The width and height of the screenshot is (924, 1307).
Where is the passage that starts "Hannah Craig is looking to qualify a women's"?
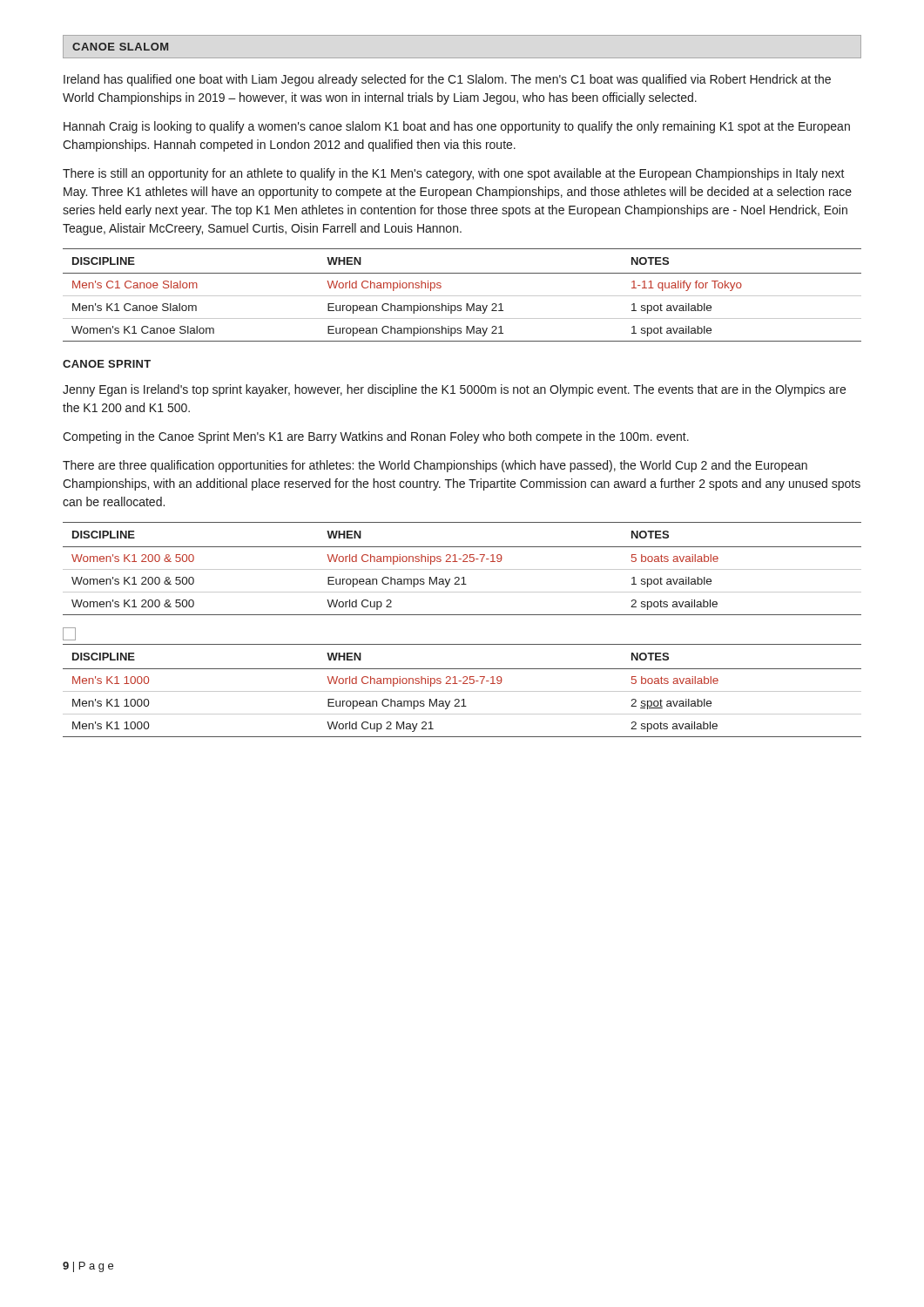[x=457, y=135]
